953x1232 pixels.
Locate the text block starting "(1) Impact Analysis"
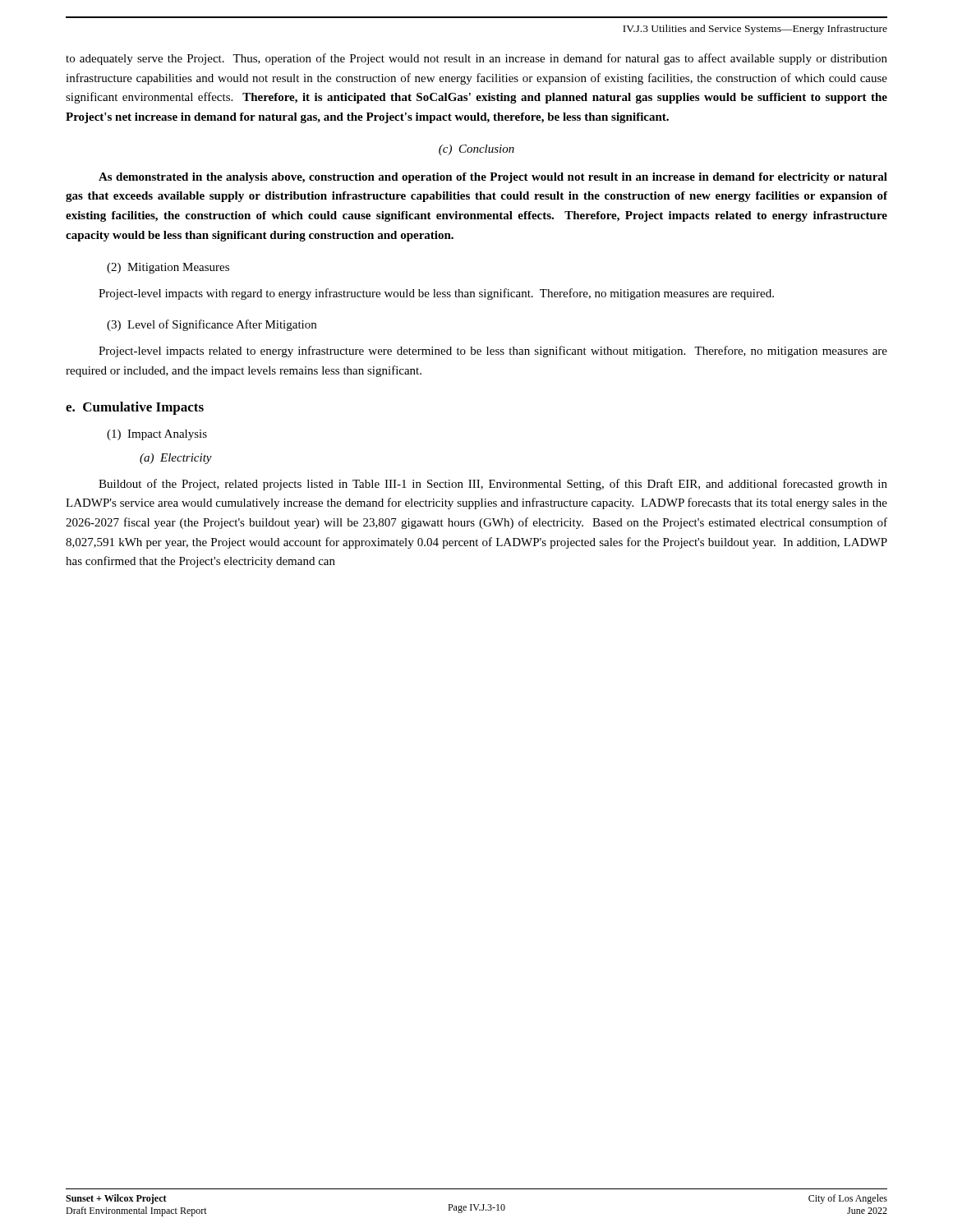tap(157, 433)
